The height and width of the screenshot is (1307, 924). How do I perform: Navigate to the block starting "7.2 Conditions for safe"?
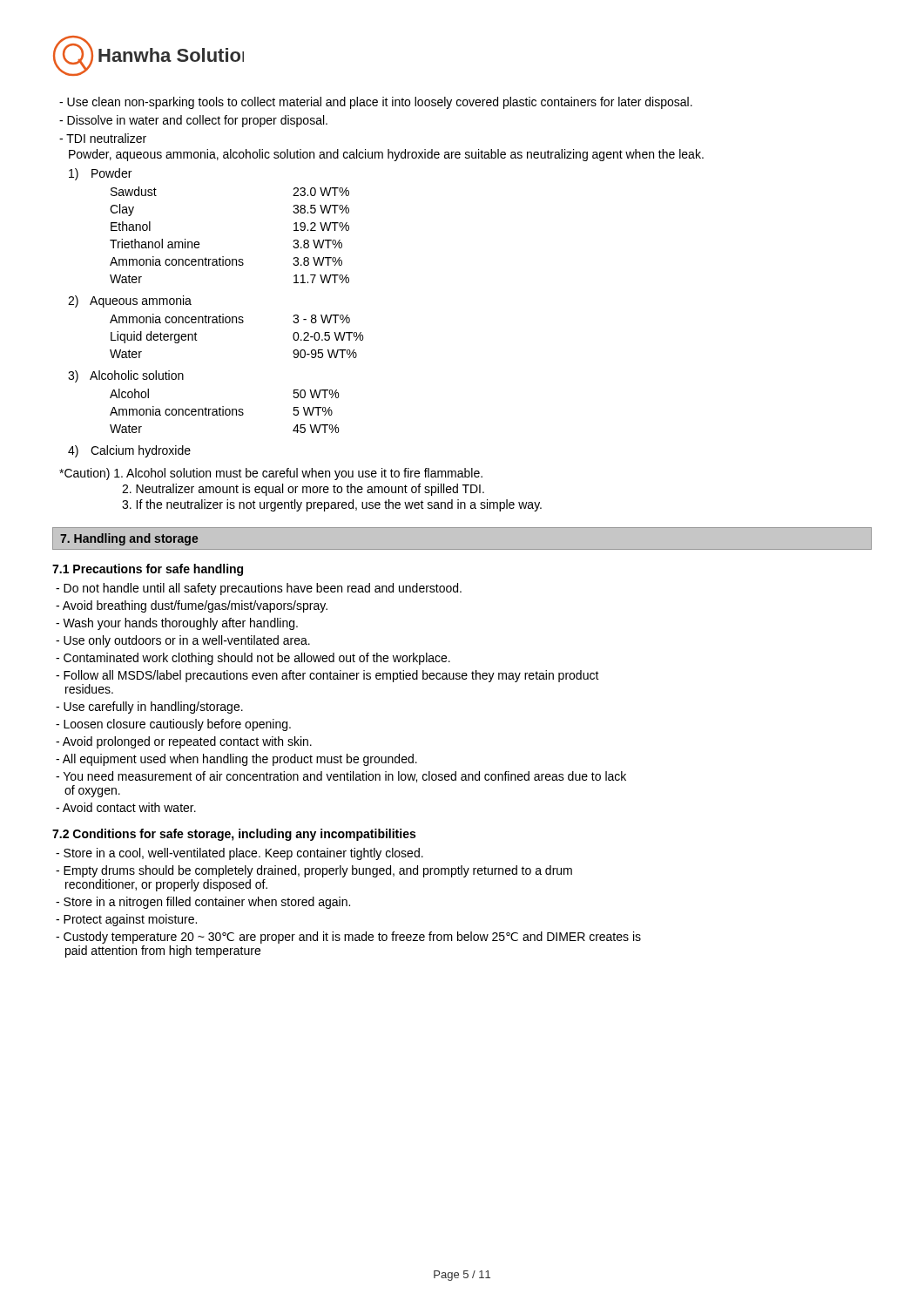[x=234, y=834]
